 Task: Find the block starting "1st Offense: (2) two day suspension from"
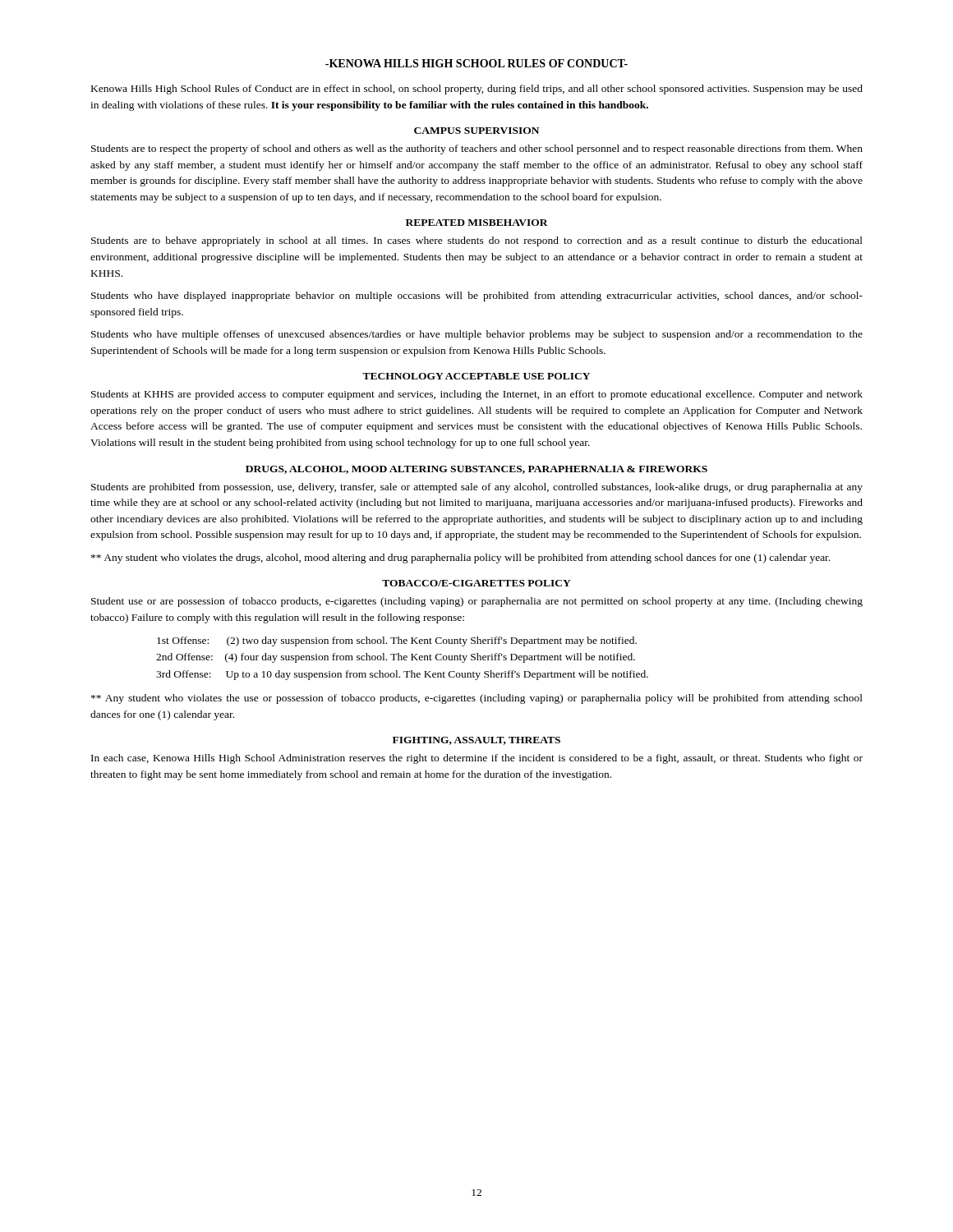pos(397,640)
